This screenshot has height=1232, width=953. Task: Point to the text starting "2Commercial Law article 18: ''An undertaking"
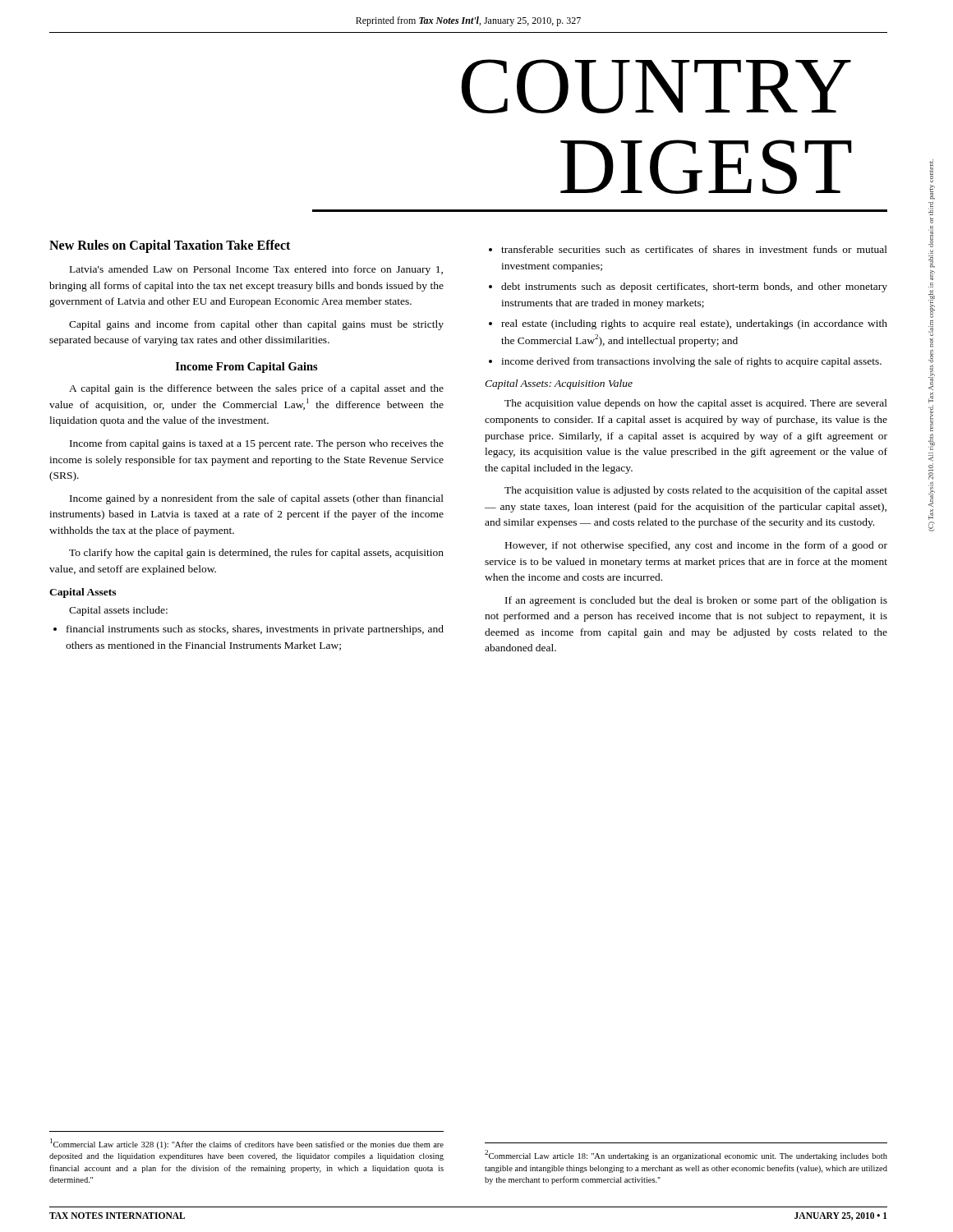pyautogui.click(x=686, y=1167)
